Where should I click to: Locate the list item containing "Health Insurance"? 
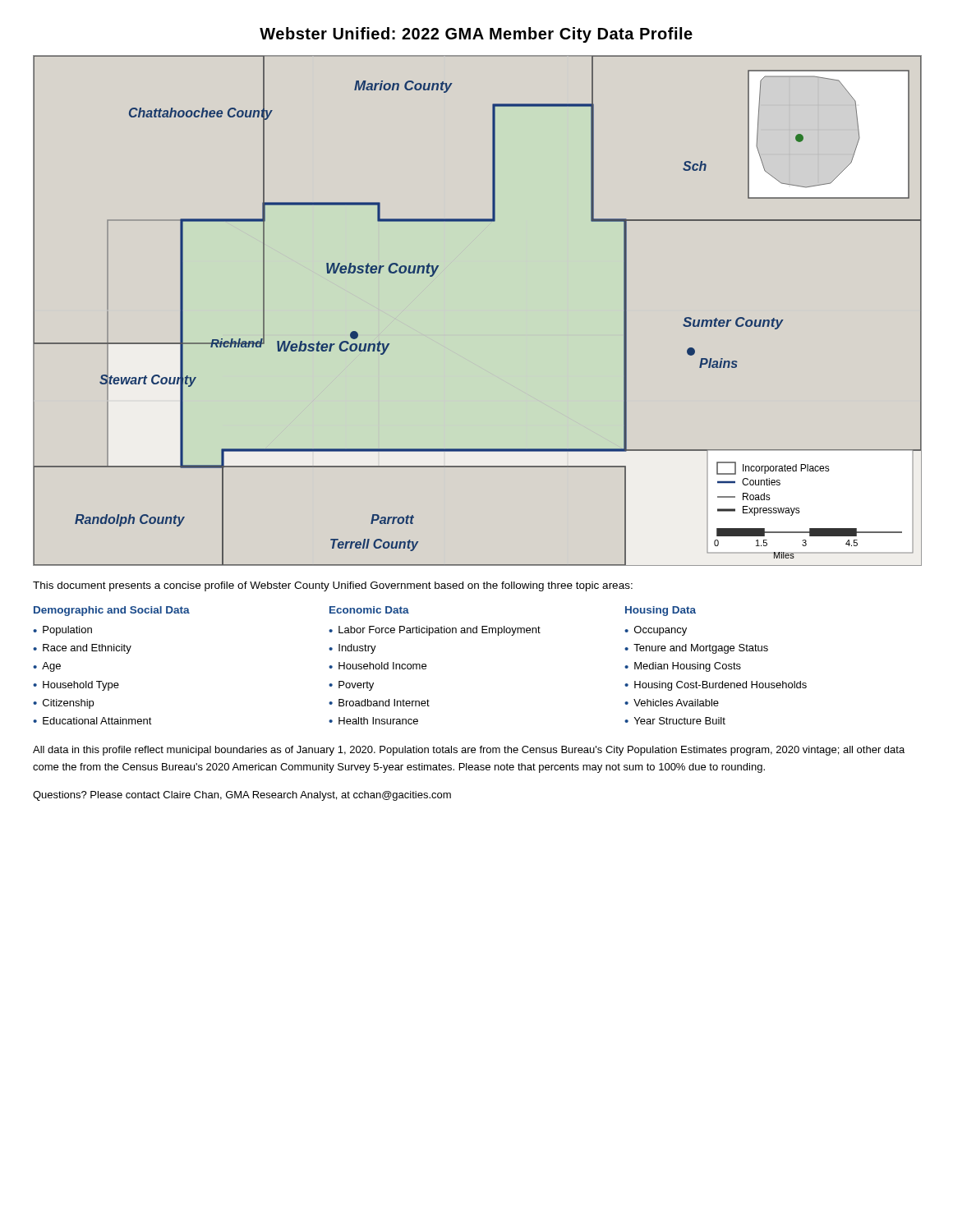(x=378, y=720)
